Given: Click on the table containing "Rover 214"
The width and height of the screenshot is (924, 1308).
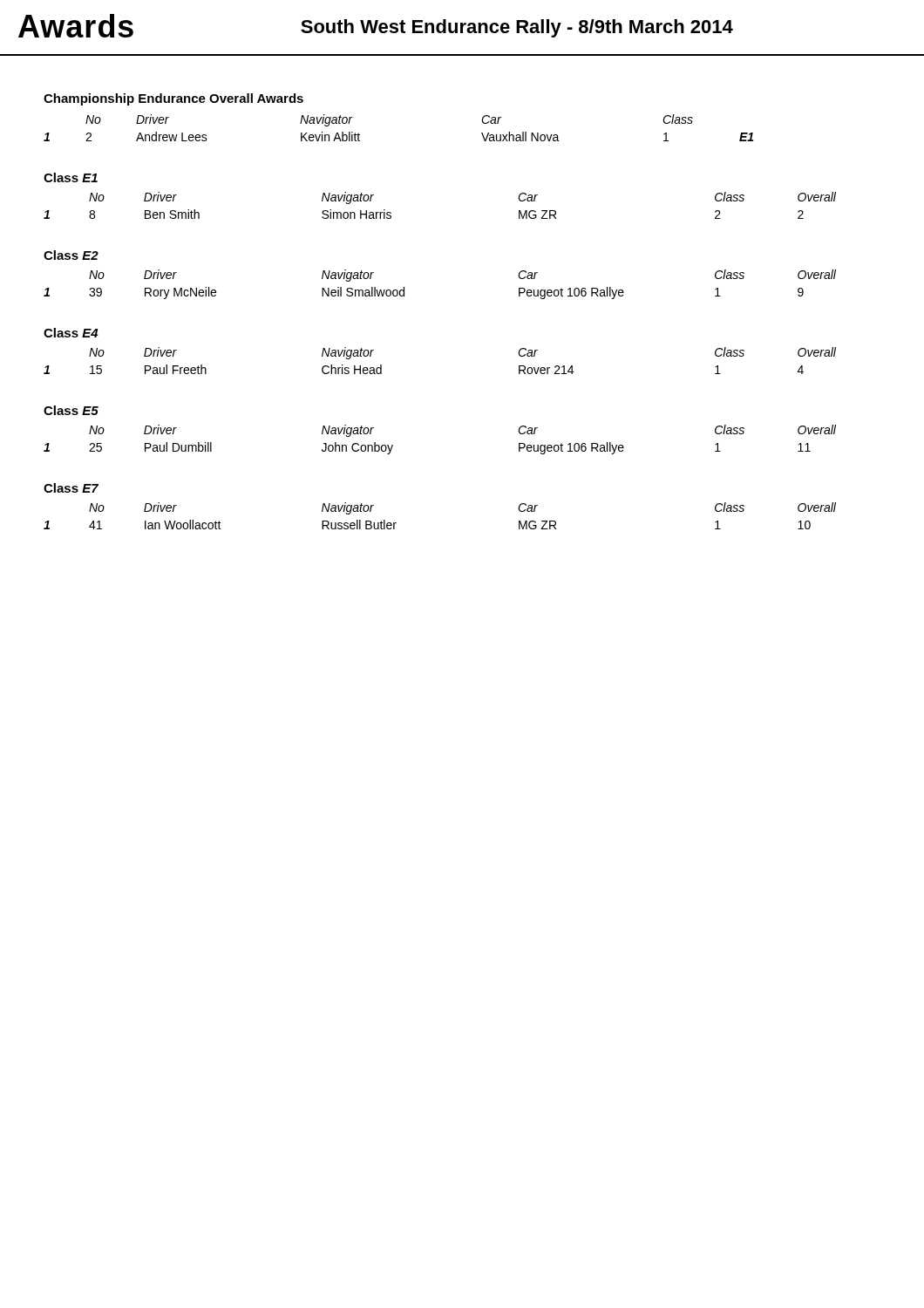Looking at the screenshot, I should click(462, 361).
